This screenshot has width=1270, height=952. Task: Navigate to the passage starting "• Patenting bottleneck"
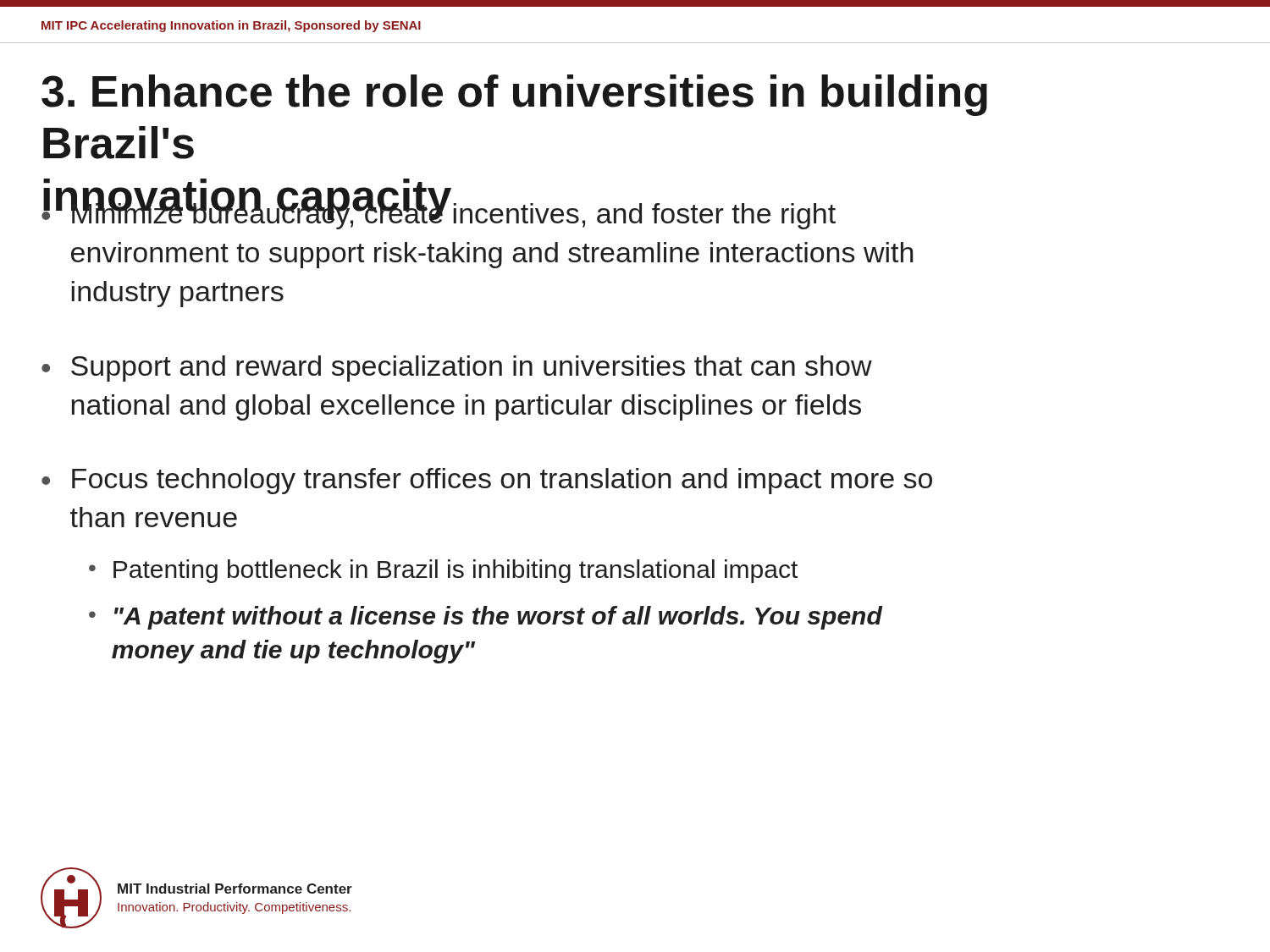coord(443,570)
